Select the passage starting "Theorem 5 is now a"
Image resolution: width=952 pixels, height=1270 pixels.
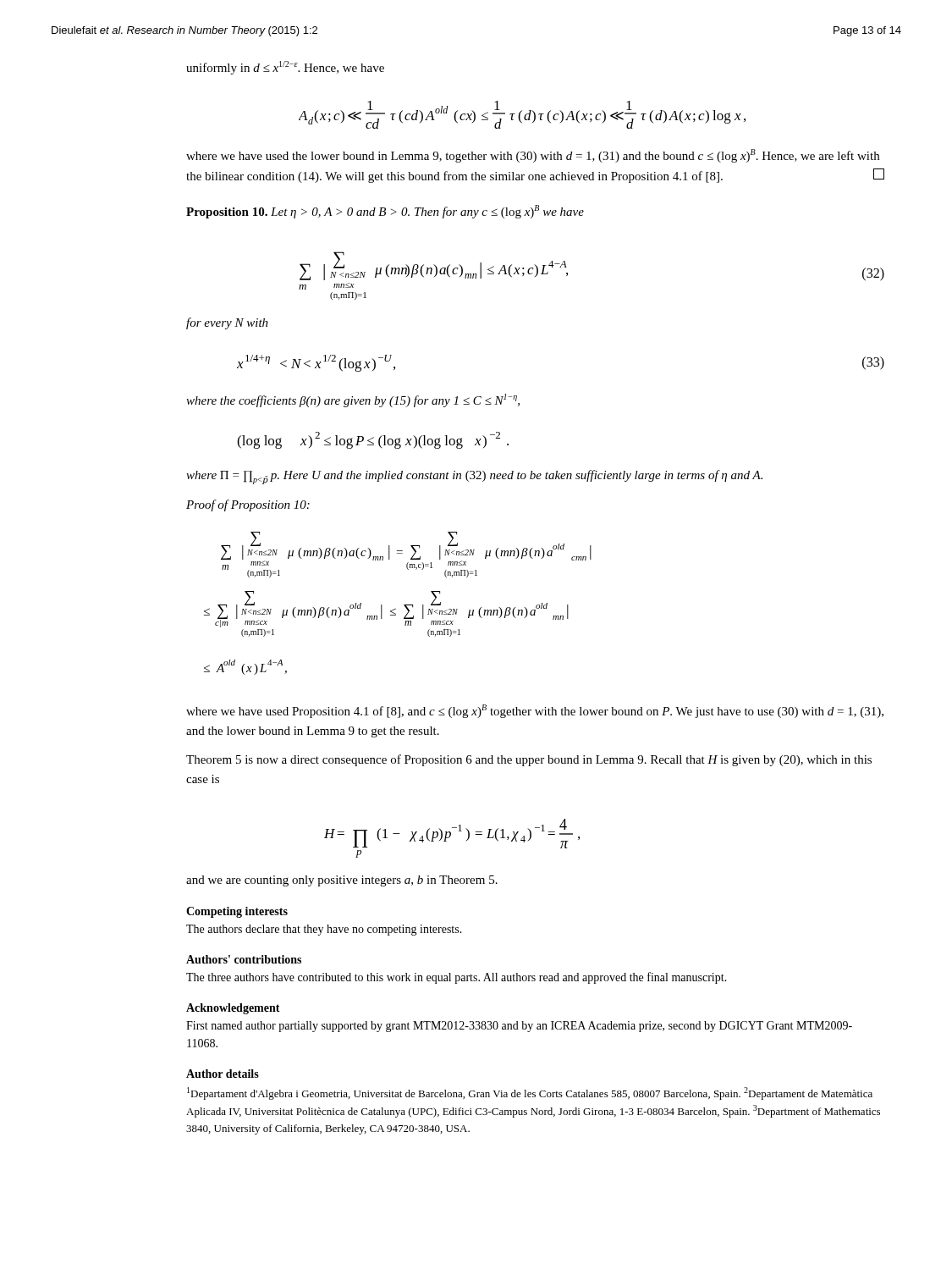(x=529, y=769)
